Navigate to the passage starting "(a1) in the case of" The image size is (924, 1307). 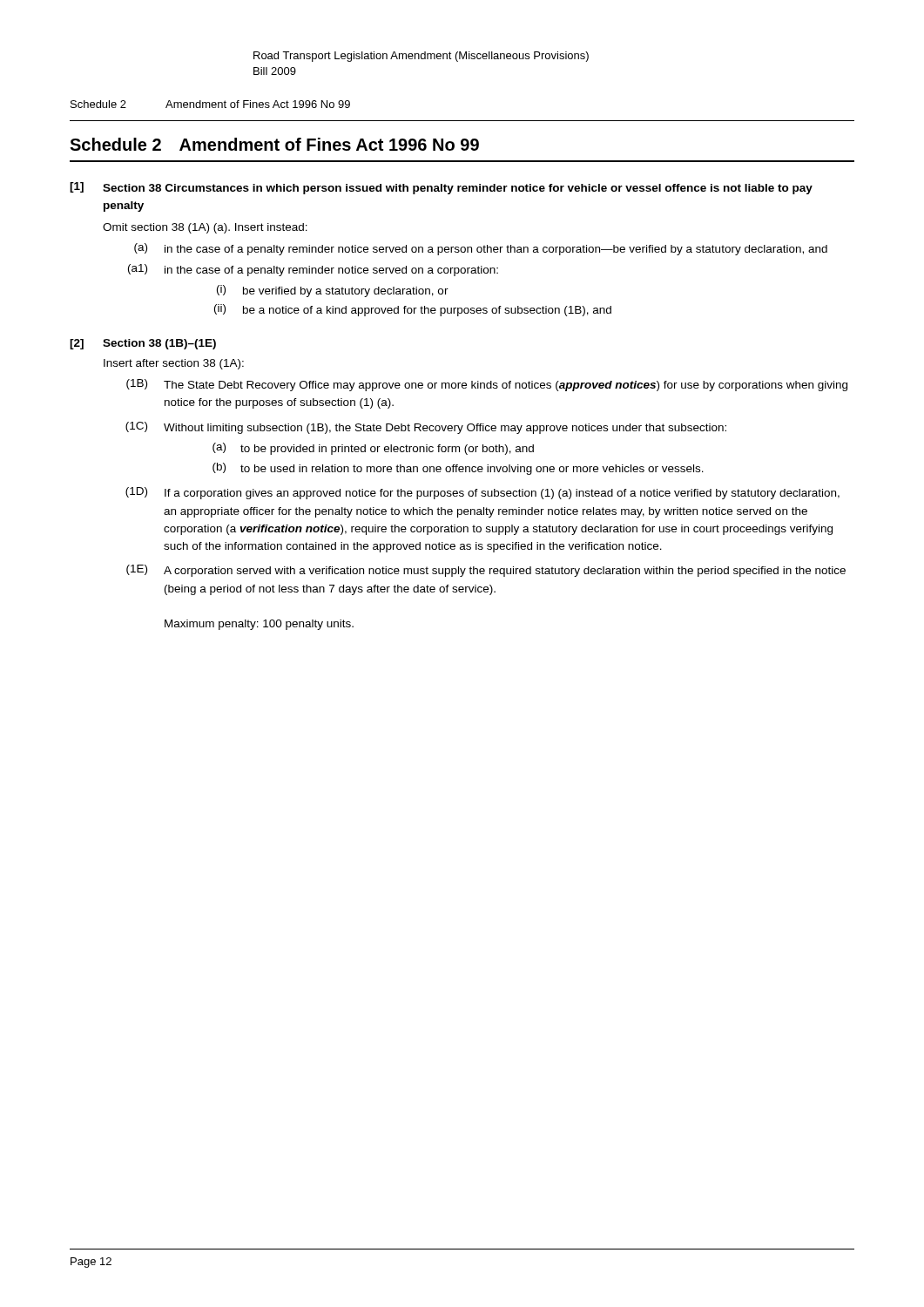[462, 271]
